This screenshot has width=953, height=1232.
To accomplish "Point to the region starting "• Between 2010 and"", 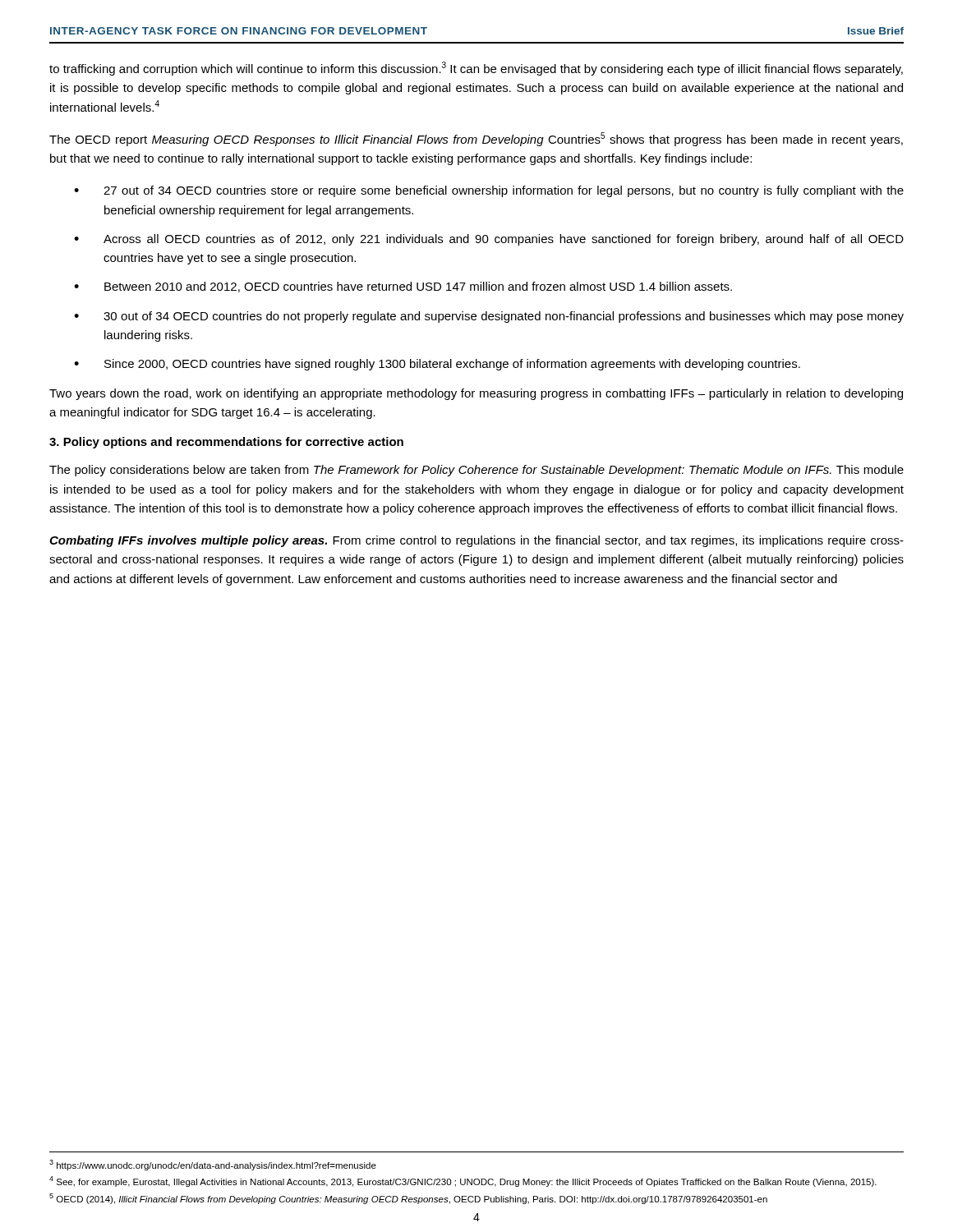I will [x=489, y=287].
